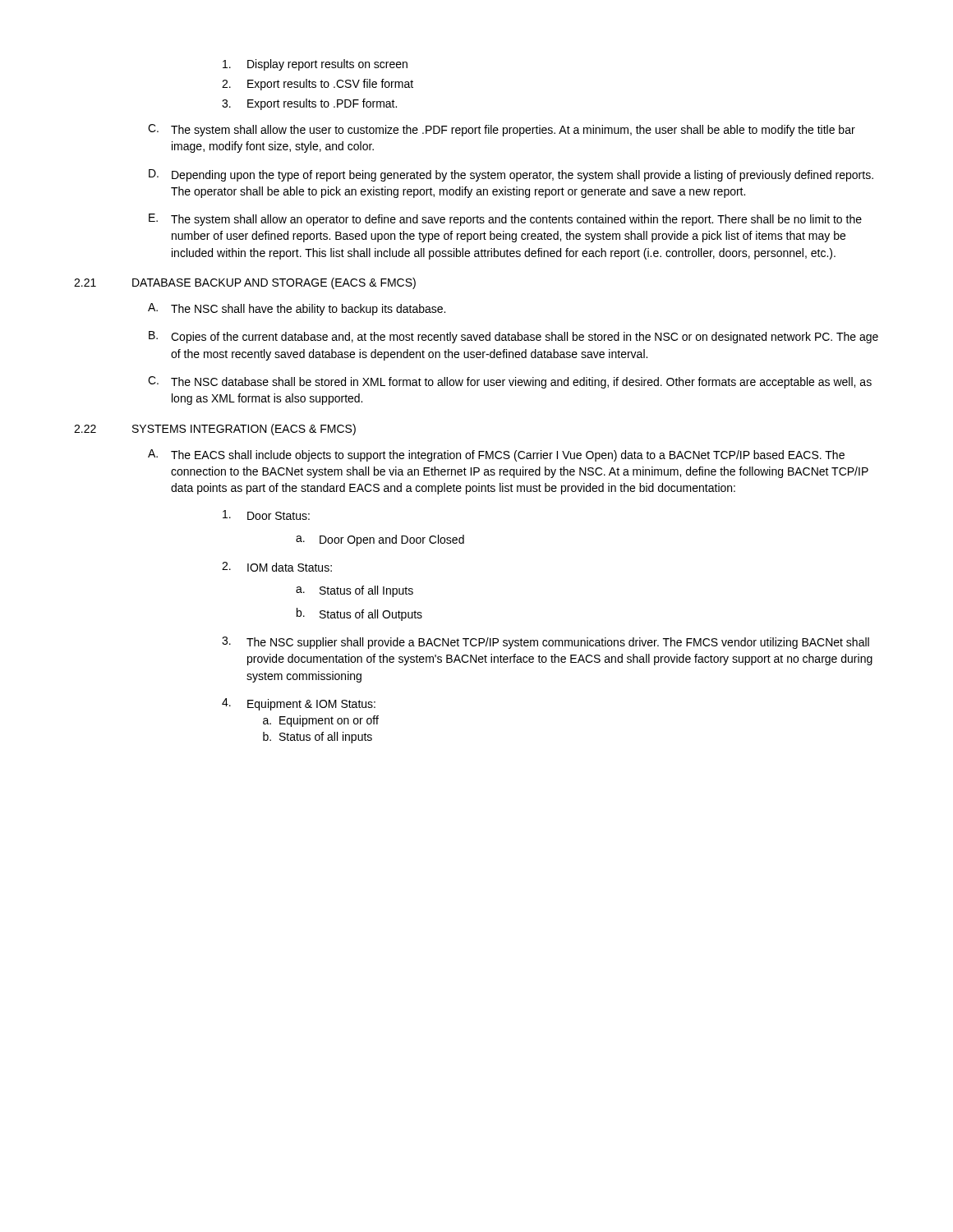Click on the list item containing "3. The NSC supplier shall provide"
This screenshot has width=953, height=1232.
(550, 659)
